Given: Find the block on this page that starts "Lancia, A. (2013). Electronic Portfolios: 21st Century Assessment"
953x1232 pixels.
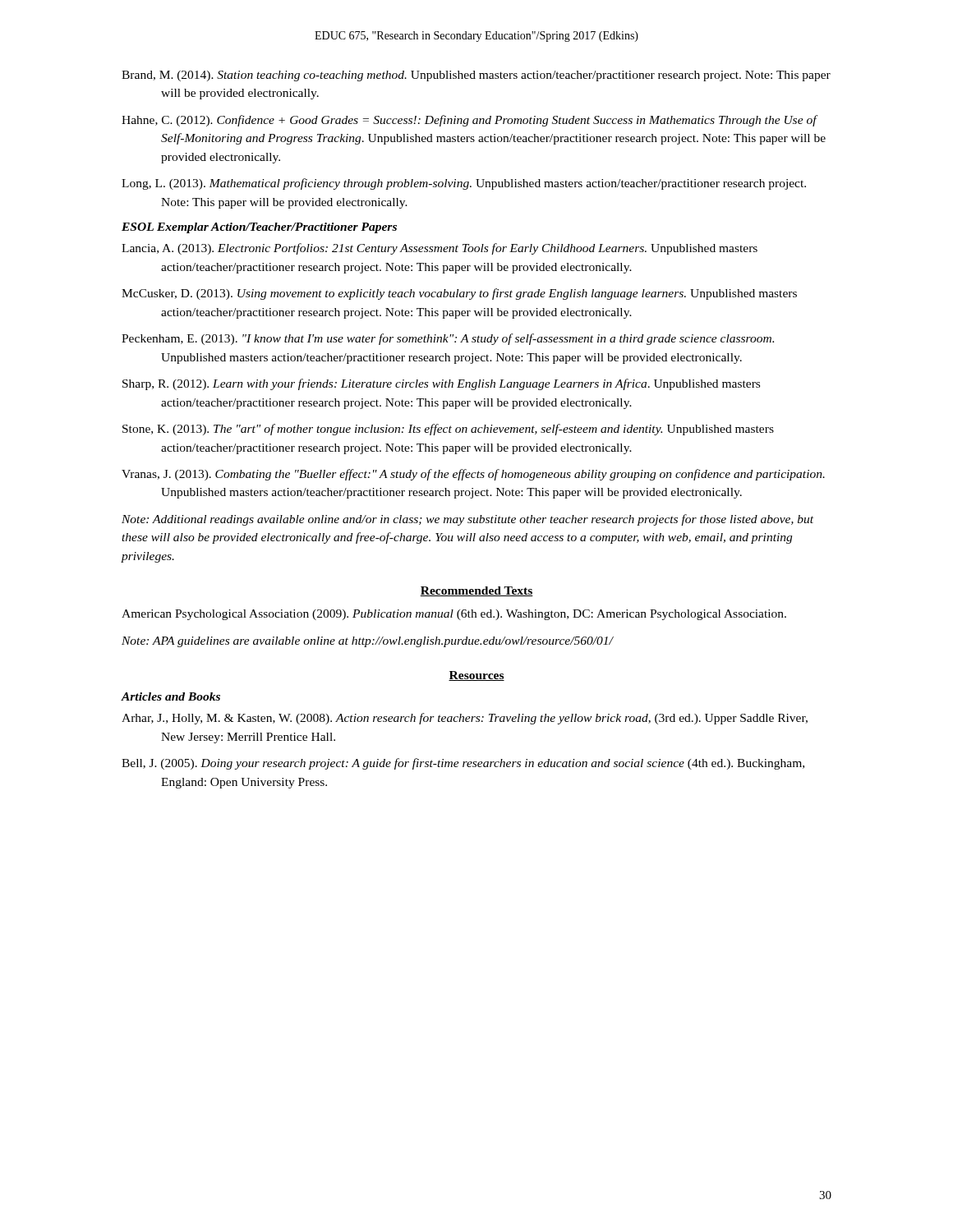Looking at the screenshot, I should 440,257.
